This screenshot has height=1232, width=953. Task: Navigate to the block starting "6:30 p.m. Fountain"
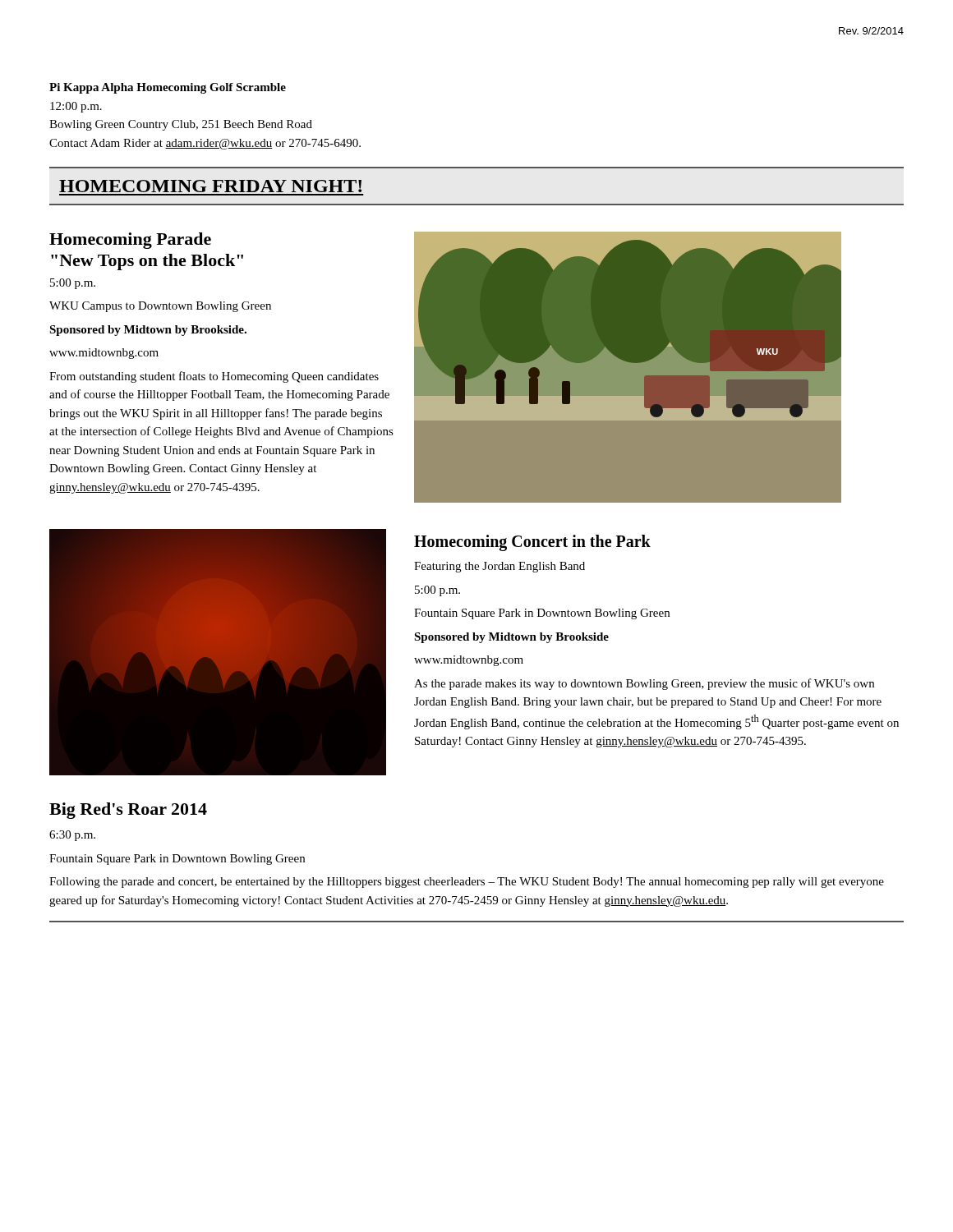click(x=476, y=867)
